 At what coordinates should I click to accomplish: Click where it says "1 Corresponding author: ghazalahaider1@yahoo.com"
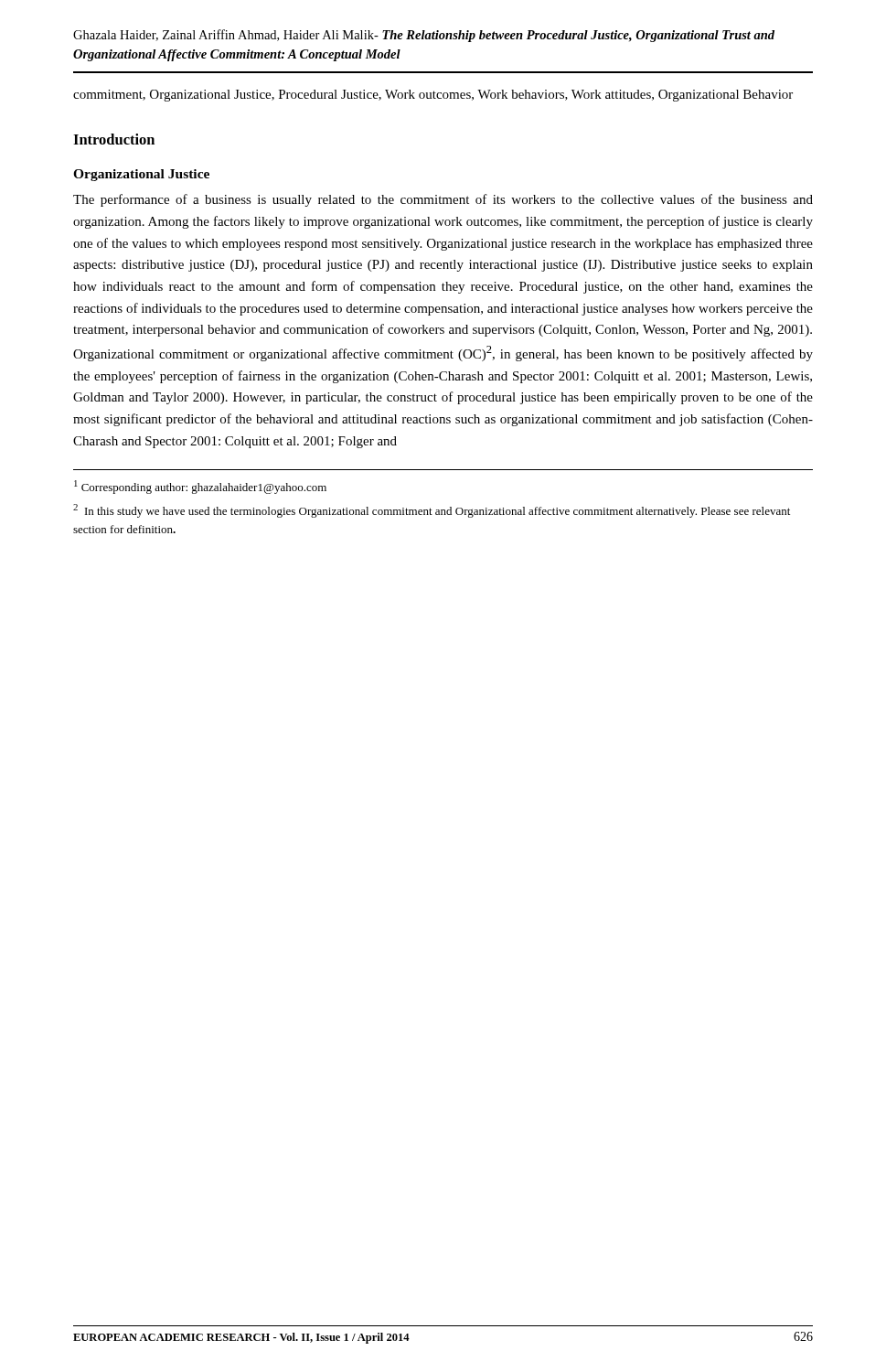[200, 485]
